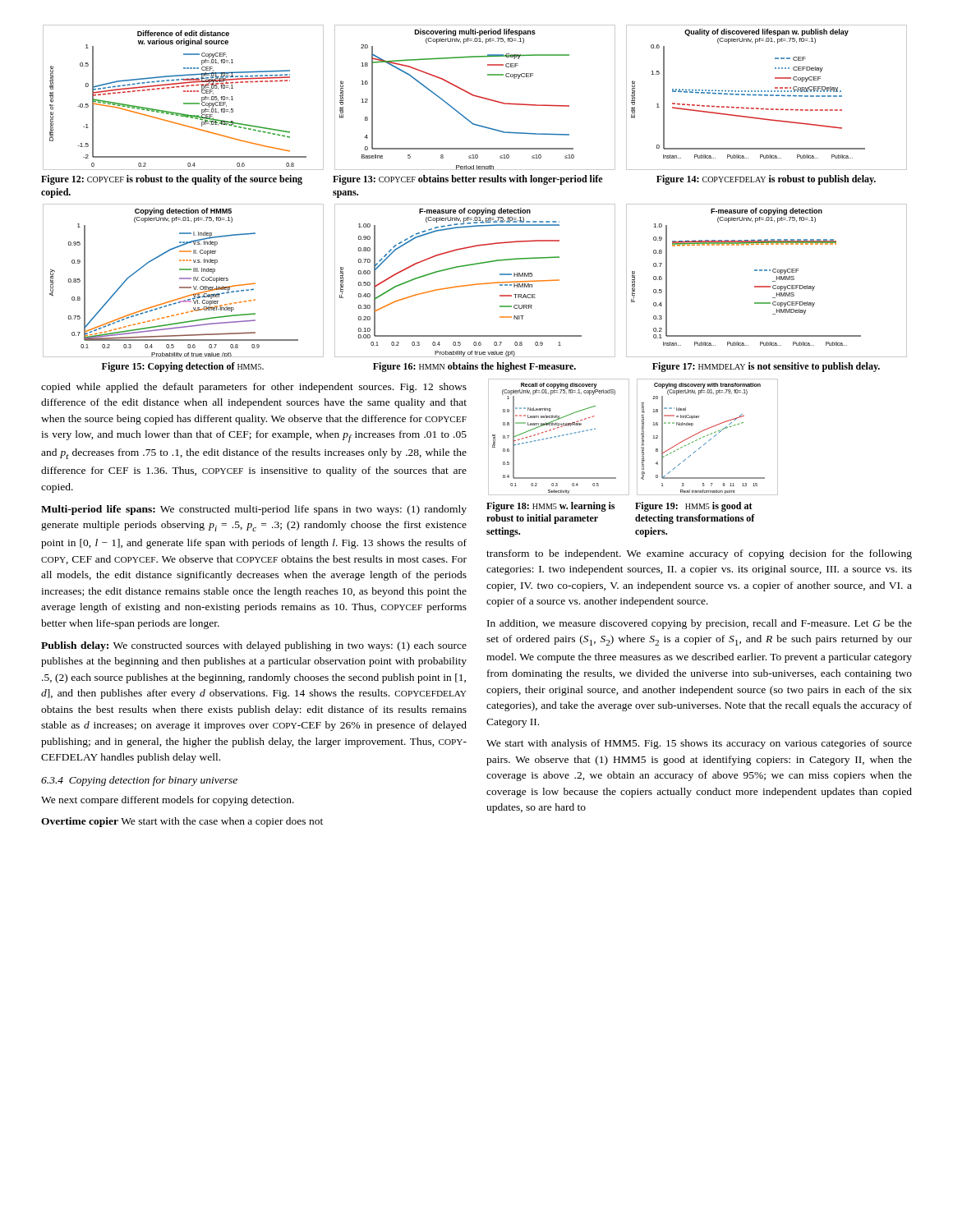Find the section header containing "6.3.4 Copying detection for binary"
Image resolution: width=953 pixels, height=1232 pixels.
(139, 780)
